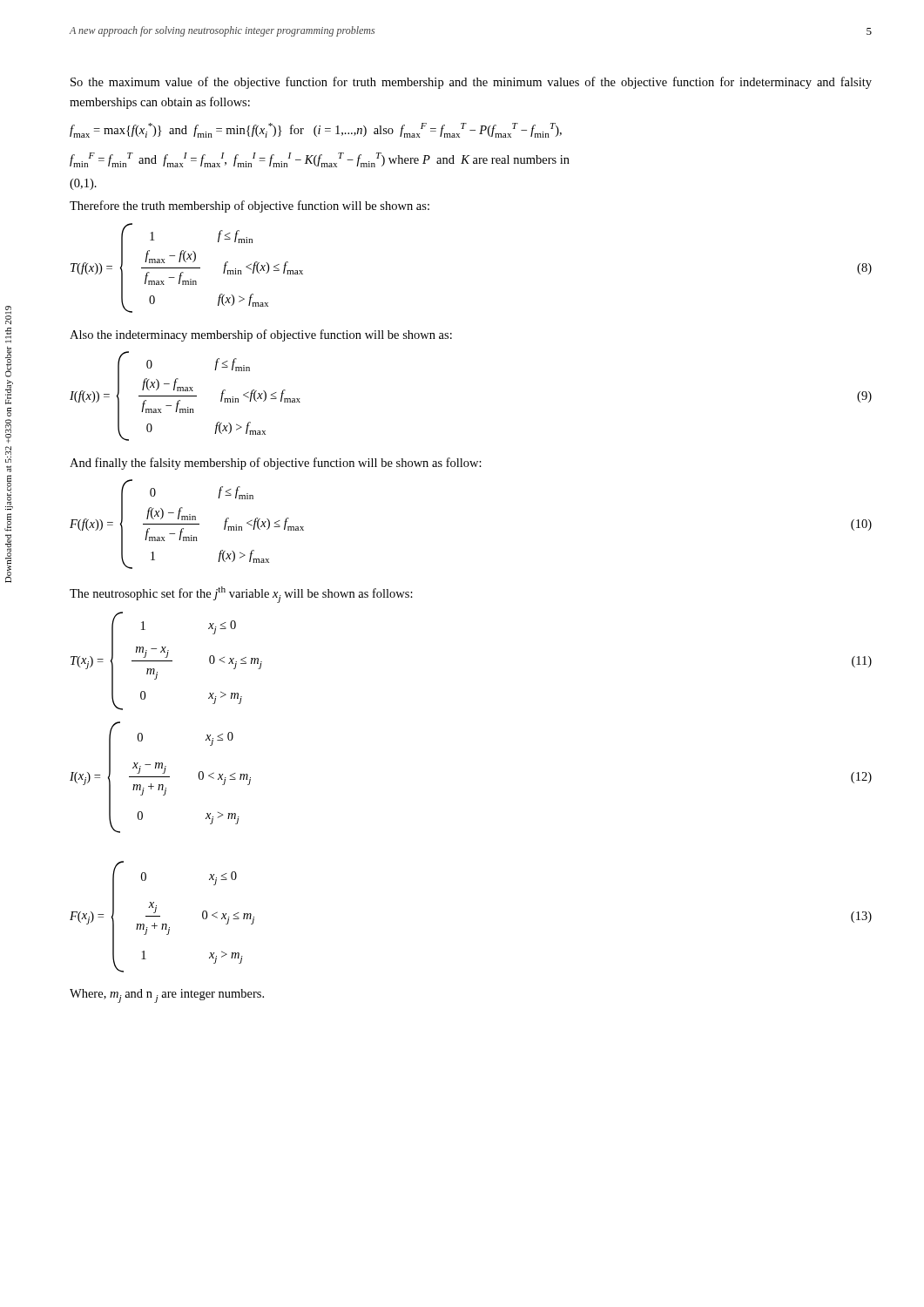Select the text block containing "Also the indeterminacy membership of objective"
Viewport: 924px width, 1307px height.
click(x=261, y=334)
